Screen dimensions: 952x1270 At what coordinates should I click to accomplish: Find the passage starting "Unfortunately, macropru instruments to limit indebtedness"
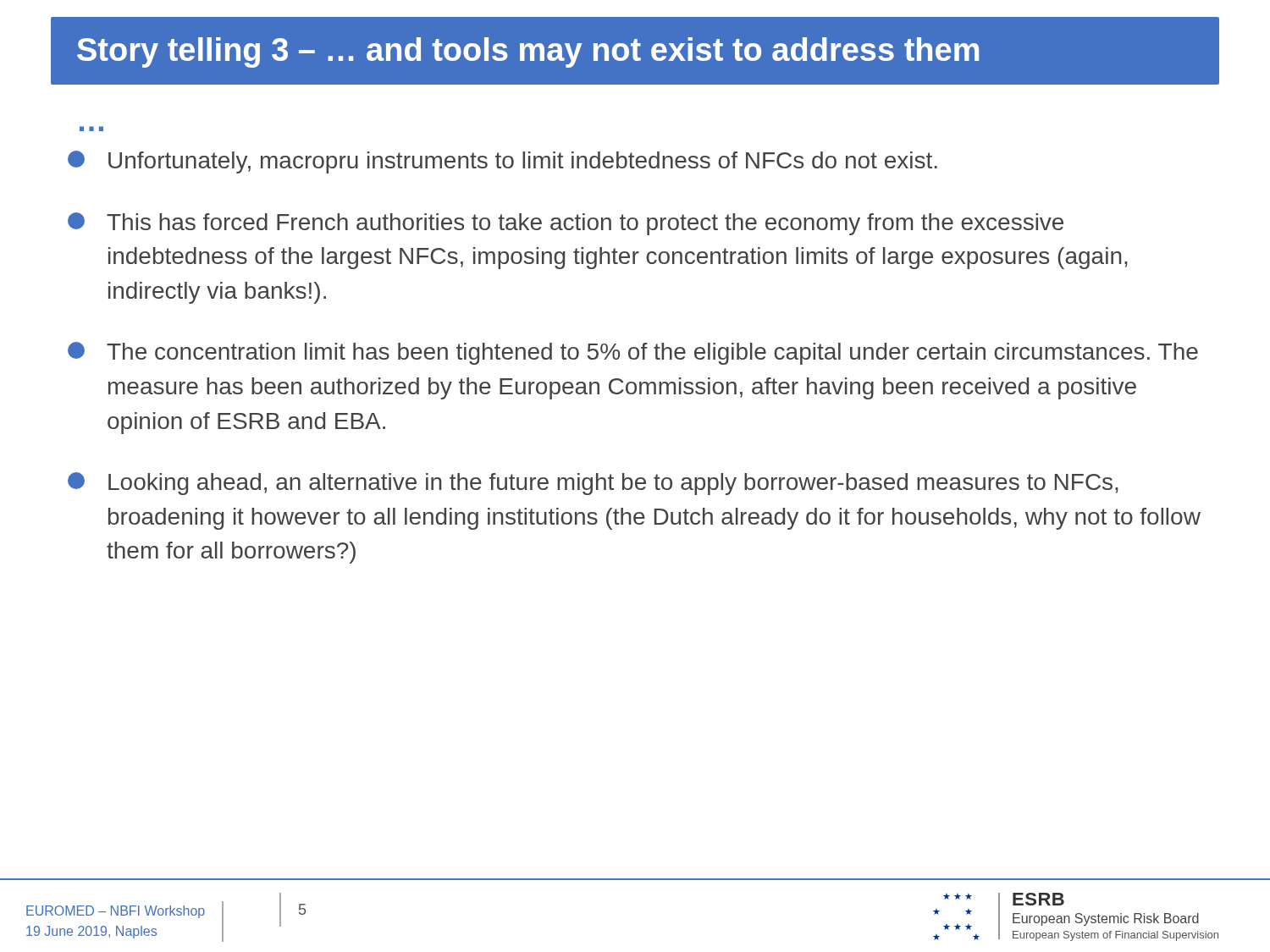pos(635,161)
